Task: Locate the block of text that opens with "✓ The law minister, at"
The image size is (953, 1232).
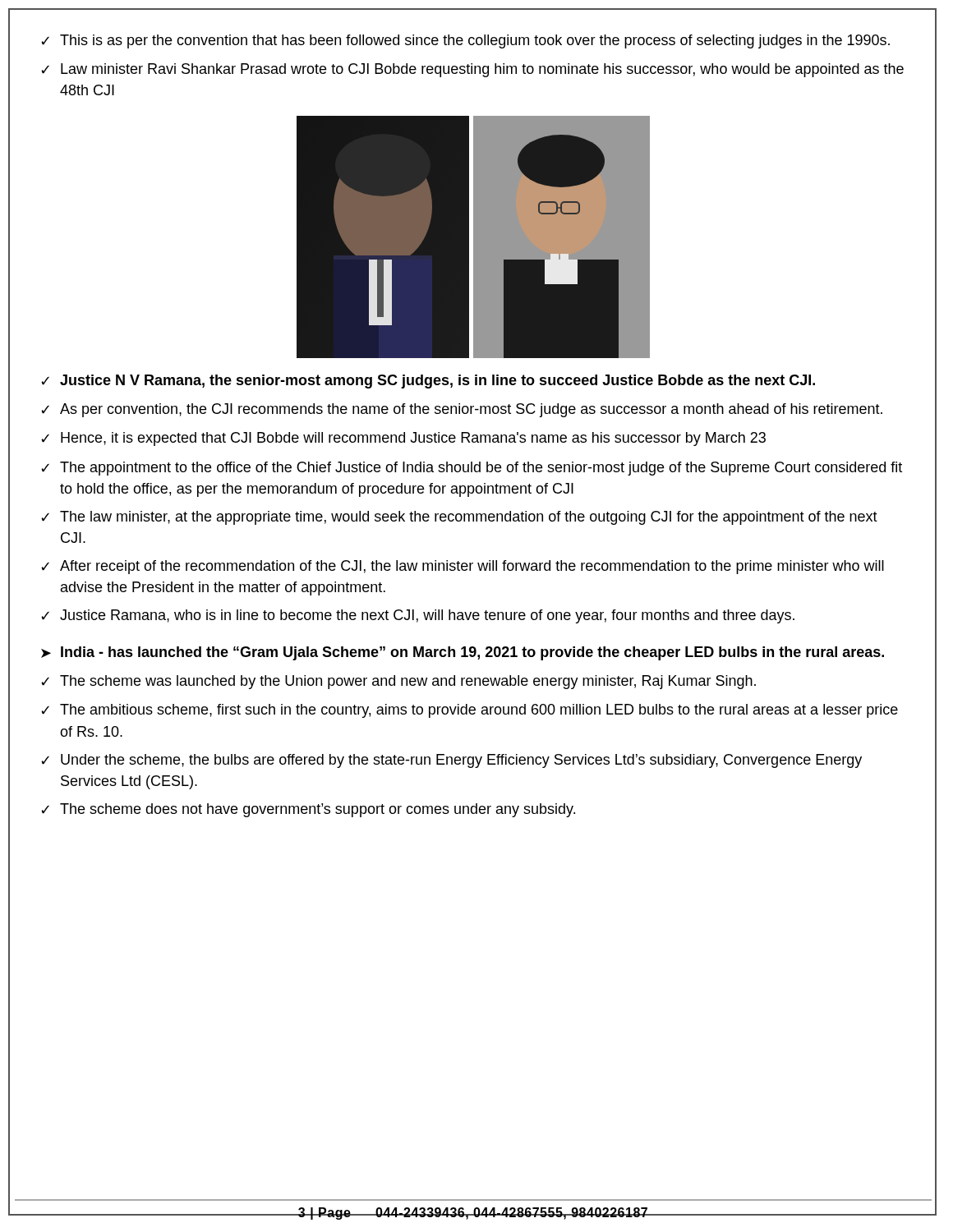Action: (473, 527)
